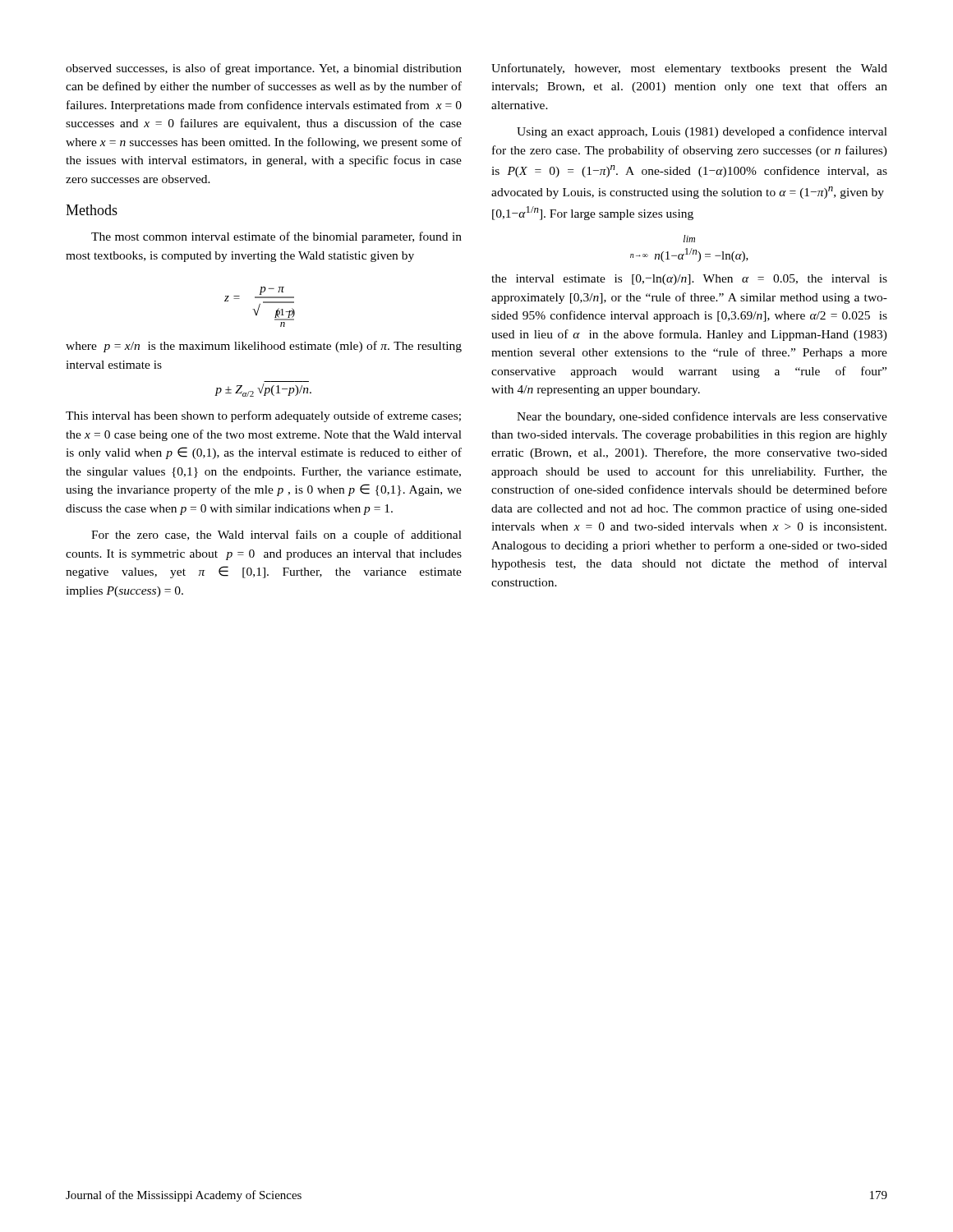Viewport: 953px width, 1232px height.
Task: Select the element starting "For the zero case, the"
Action: click(x=264, y=563)
